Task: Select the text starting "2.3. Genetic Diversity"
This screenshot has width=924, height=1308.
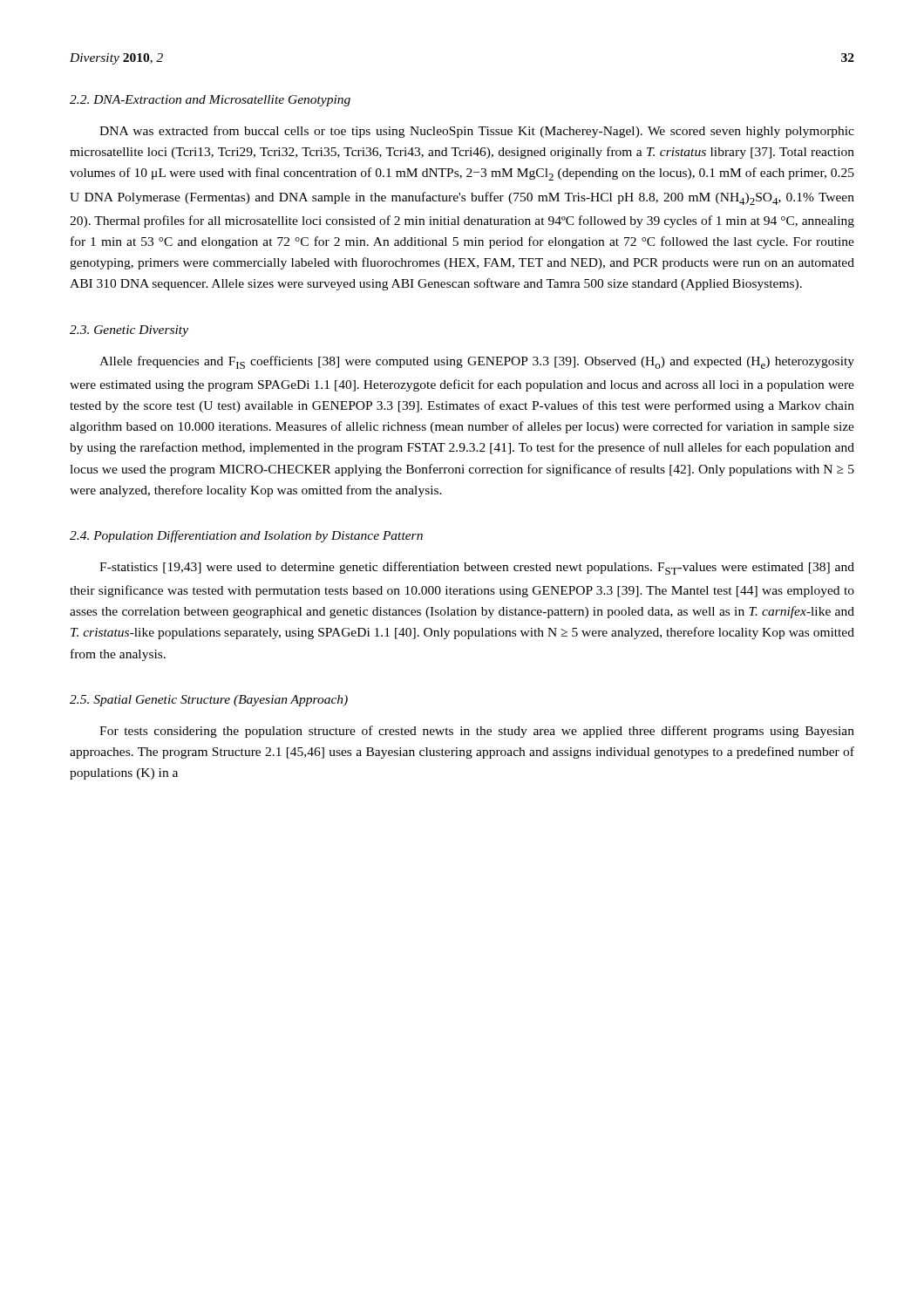Action: pyautogui.click(x=129, y=329)
